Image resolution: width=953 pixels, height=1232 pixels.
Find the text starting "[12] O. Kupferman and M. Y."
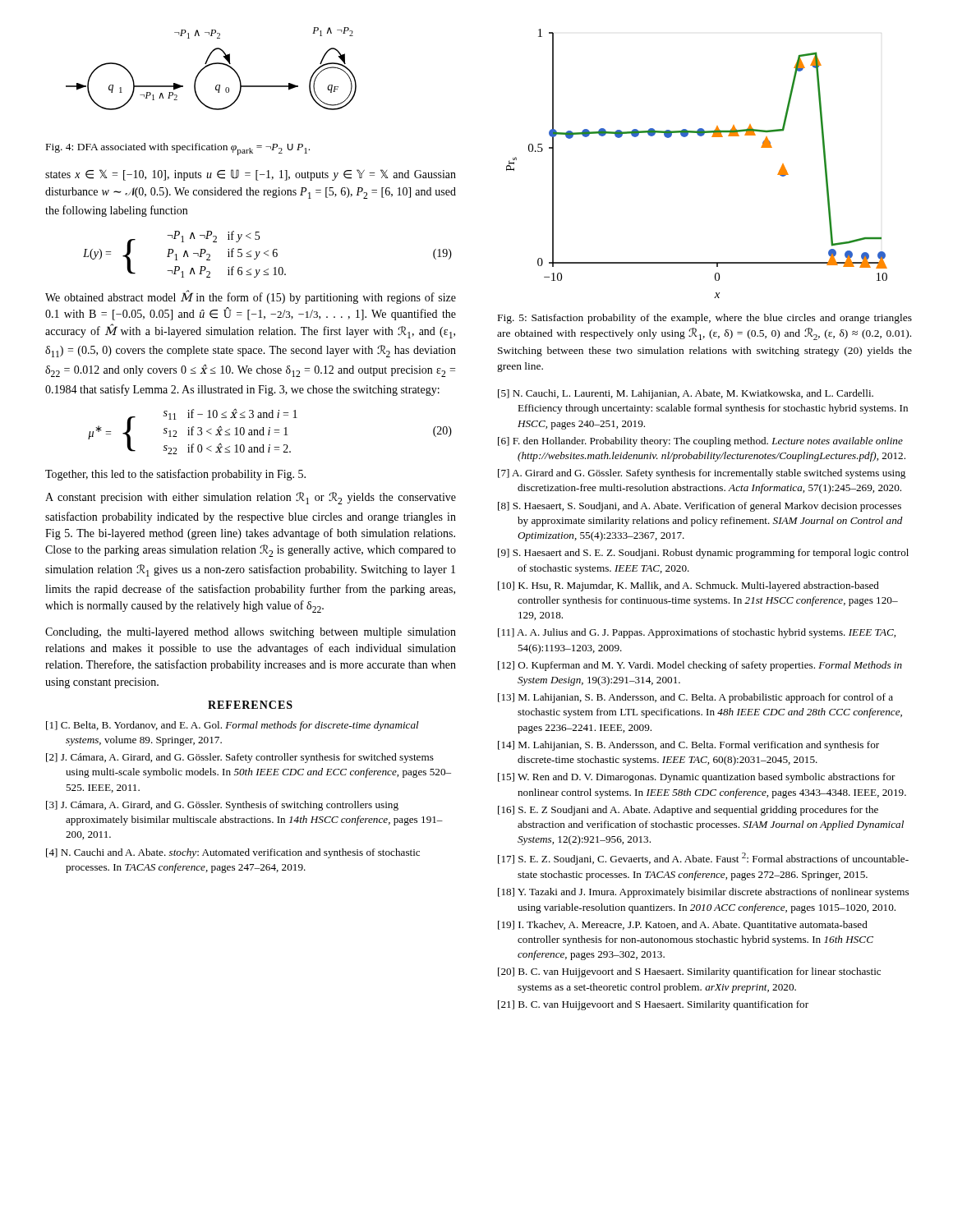(x=700, y=672)
